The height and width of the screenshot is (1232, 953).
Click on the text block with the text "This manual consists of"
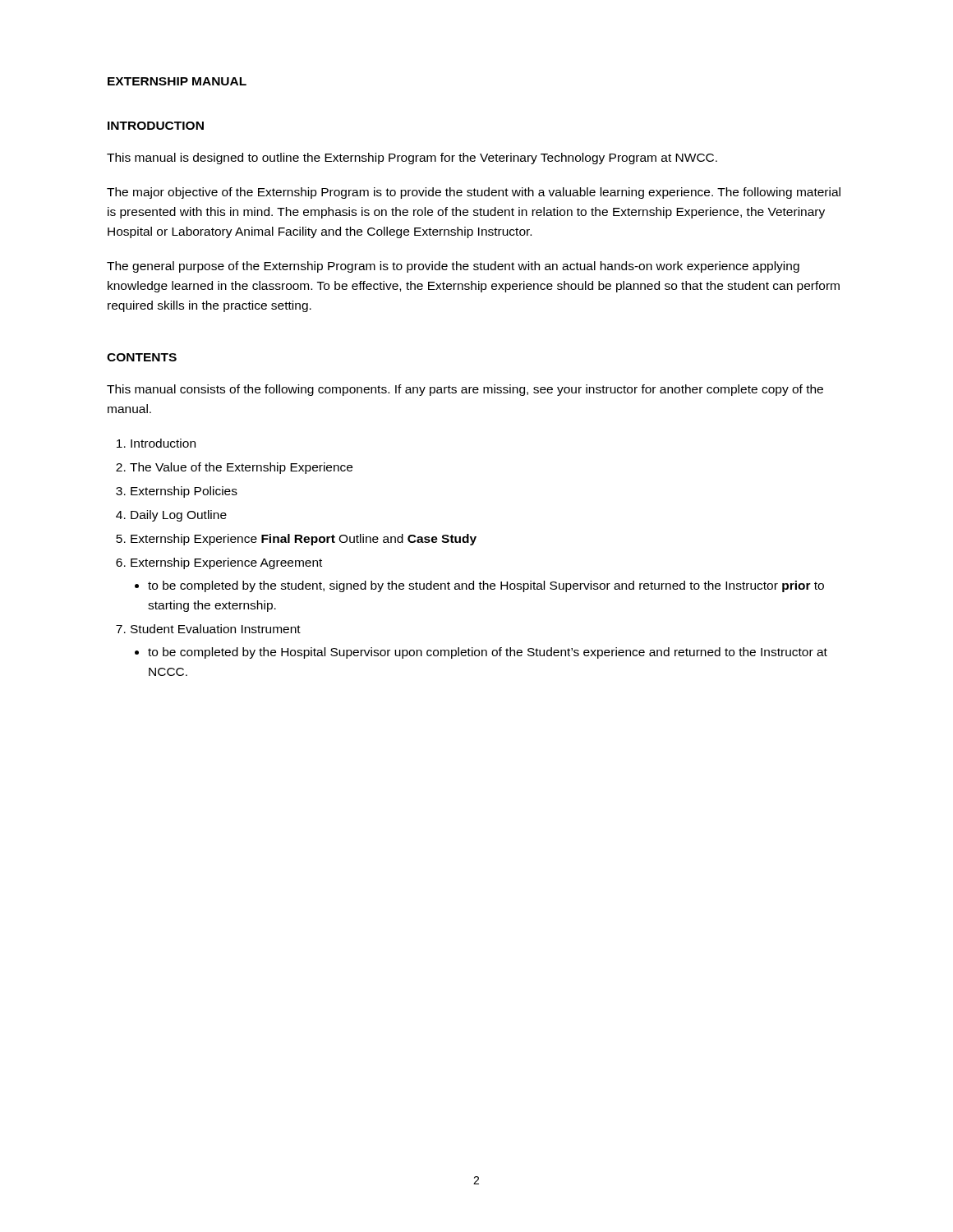465,399
